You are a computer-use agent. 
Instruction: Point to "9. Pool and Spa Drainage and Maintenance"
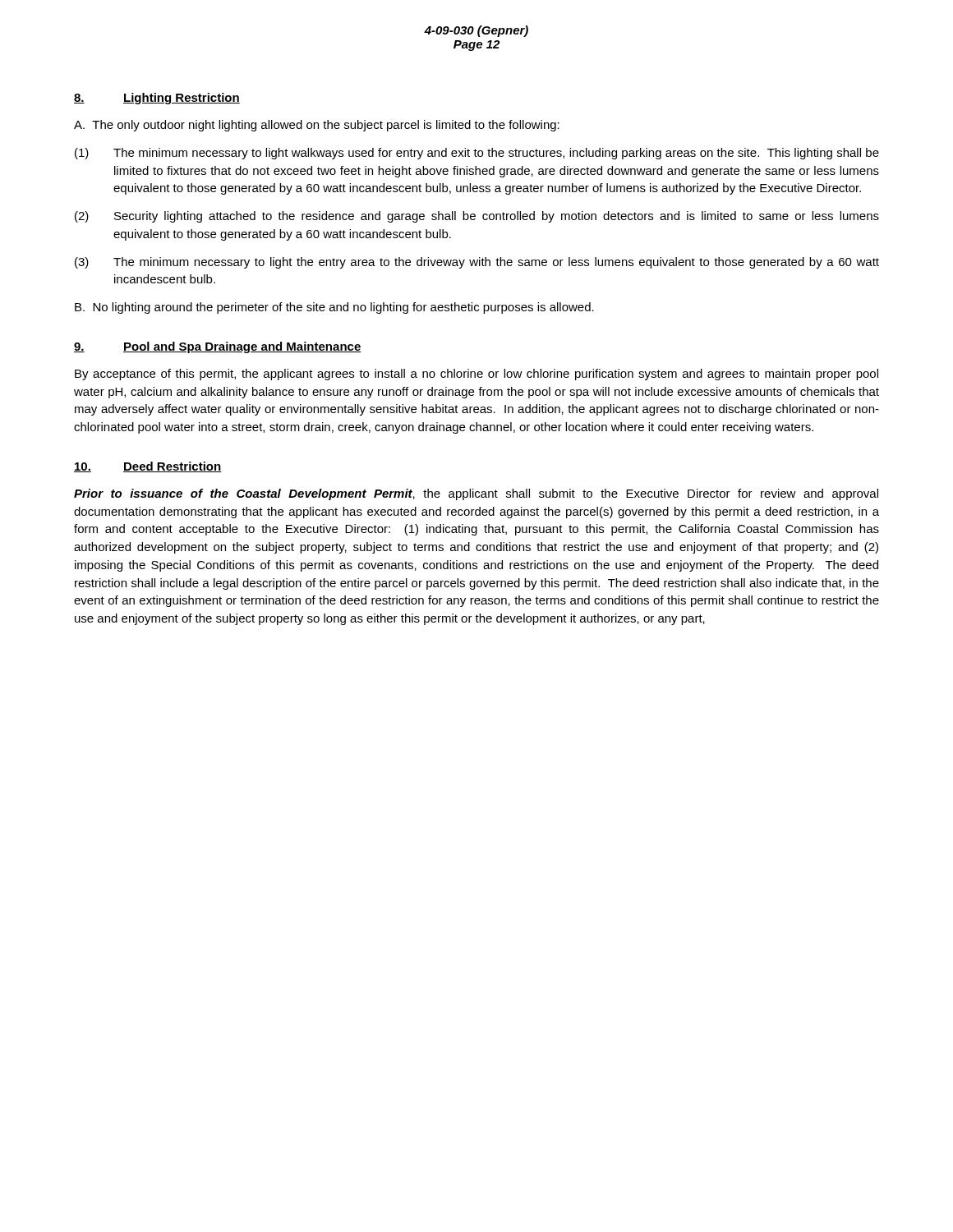click(x=217, y=346)
